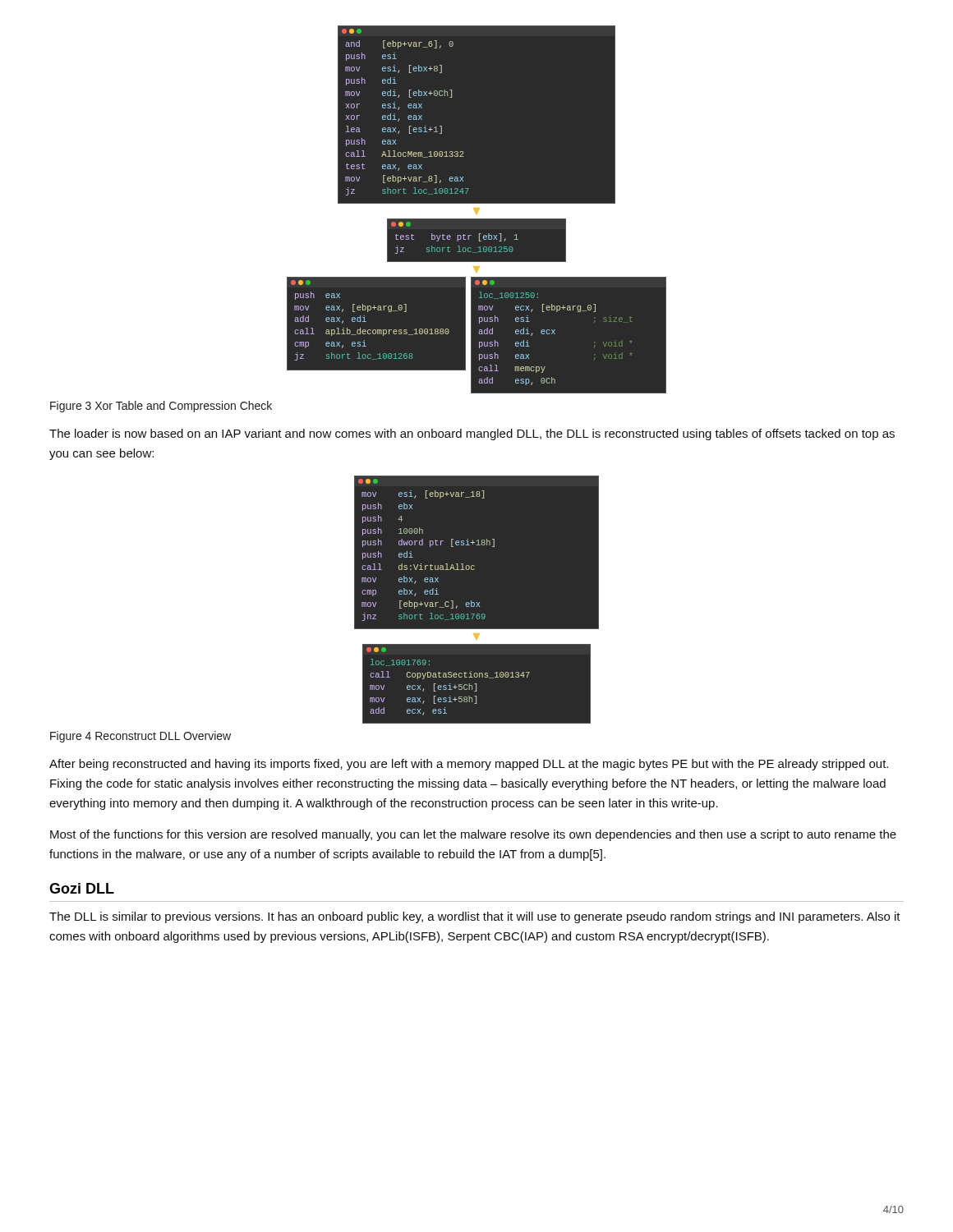Locate the block of text that opens with "The loader is"
Image resolution: width=953 pixels, height=1232 pixels.
pos(472,443)
